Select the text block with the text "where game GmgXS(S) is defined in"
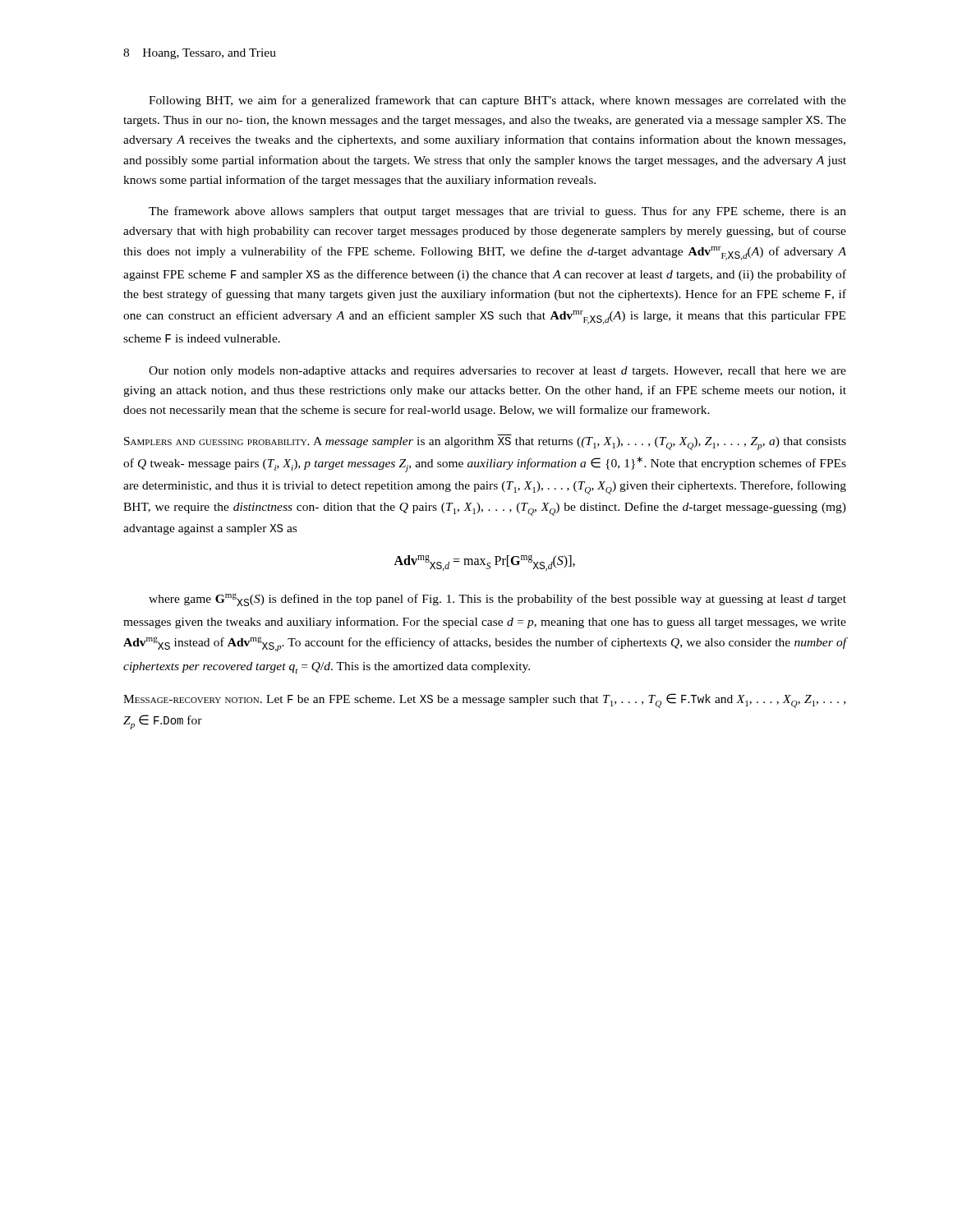This screenshot has height=1232, width=953. pyautogui.click(x=485, y=633)
